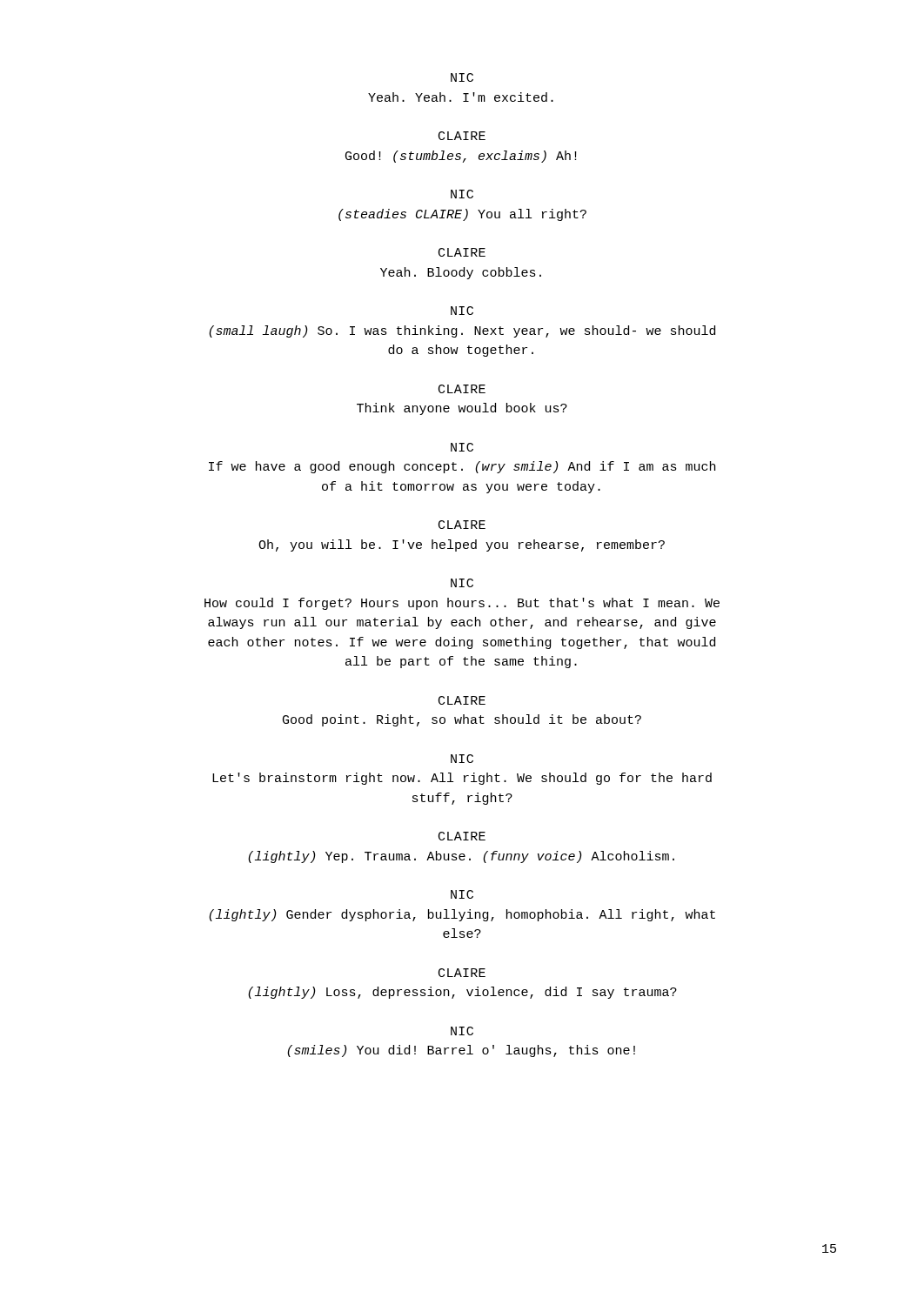Find the text that says "CLAIRE Good! (stumbles, exclaims) Ah!"
The height and width of the screenshot is (1305, 924).
[x=462, y=147]
